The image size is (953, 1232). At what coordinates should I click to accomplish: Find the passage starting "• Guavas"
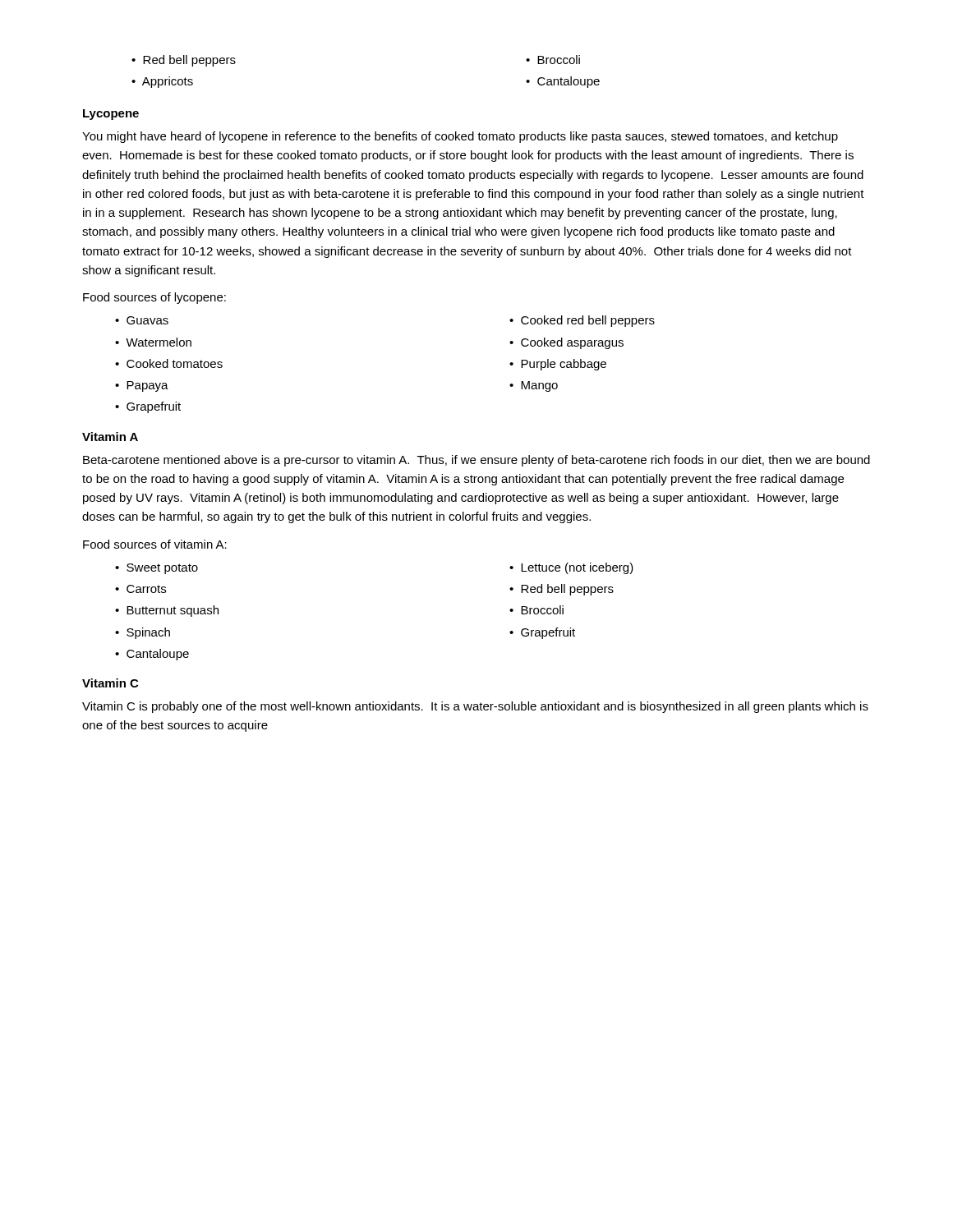pos(142,320)
